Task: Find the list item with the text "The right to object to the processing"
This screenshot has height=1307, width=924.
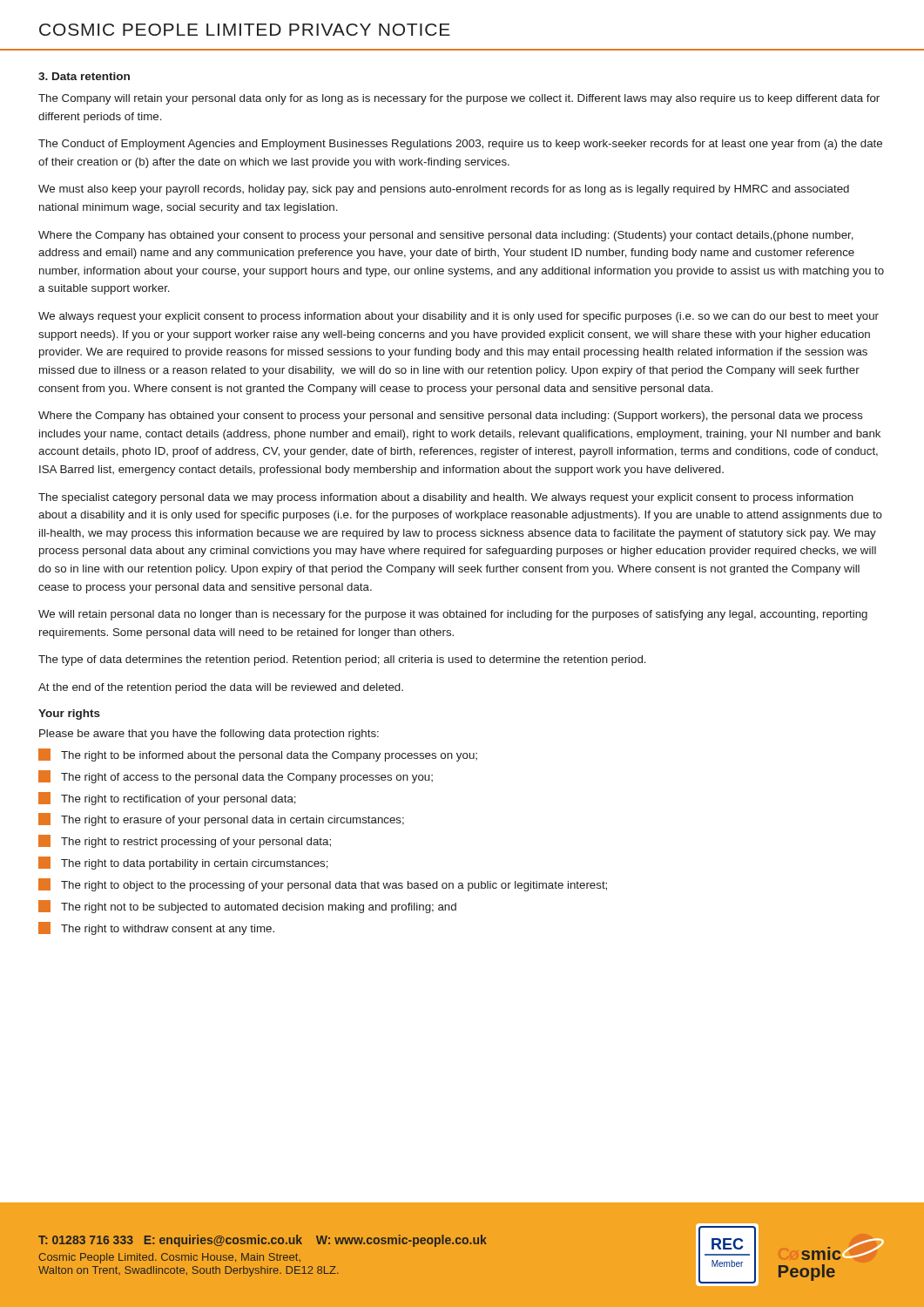Action: [323, 886]
